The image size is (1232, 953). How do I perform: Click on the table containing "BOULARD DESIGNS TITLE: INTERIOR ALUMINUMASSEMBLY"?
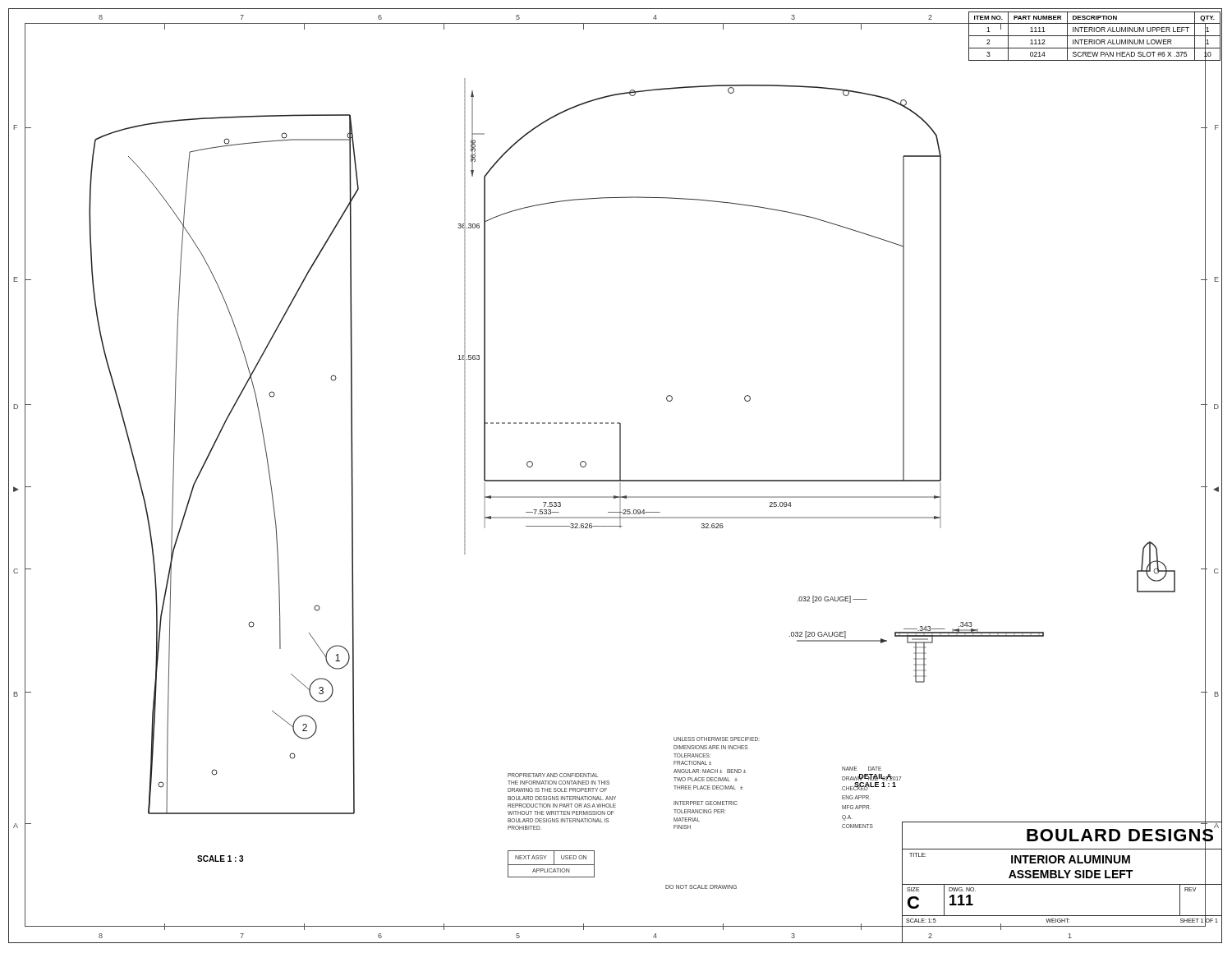tap(1062, 882)
